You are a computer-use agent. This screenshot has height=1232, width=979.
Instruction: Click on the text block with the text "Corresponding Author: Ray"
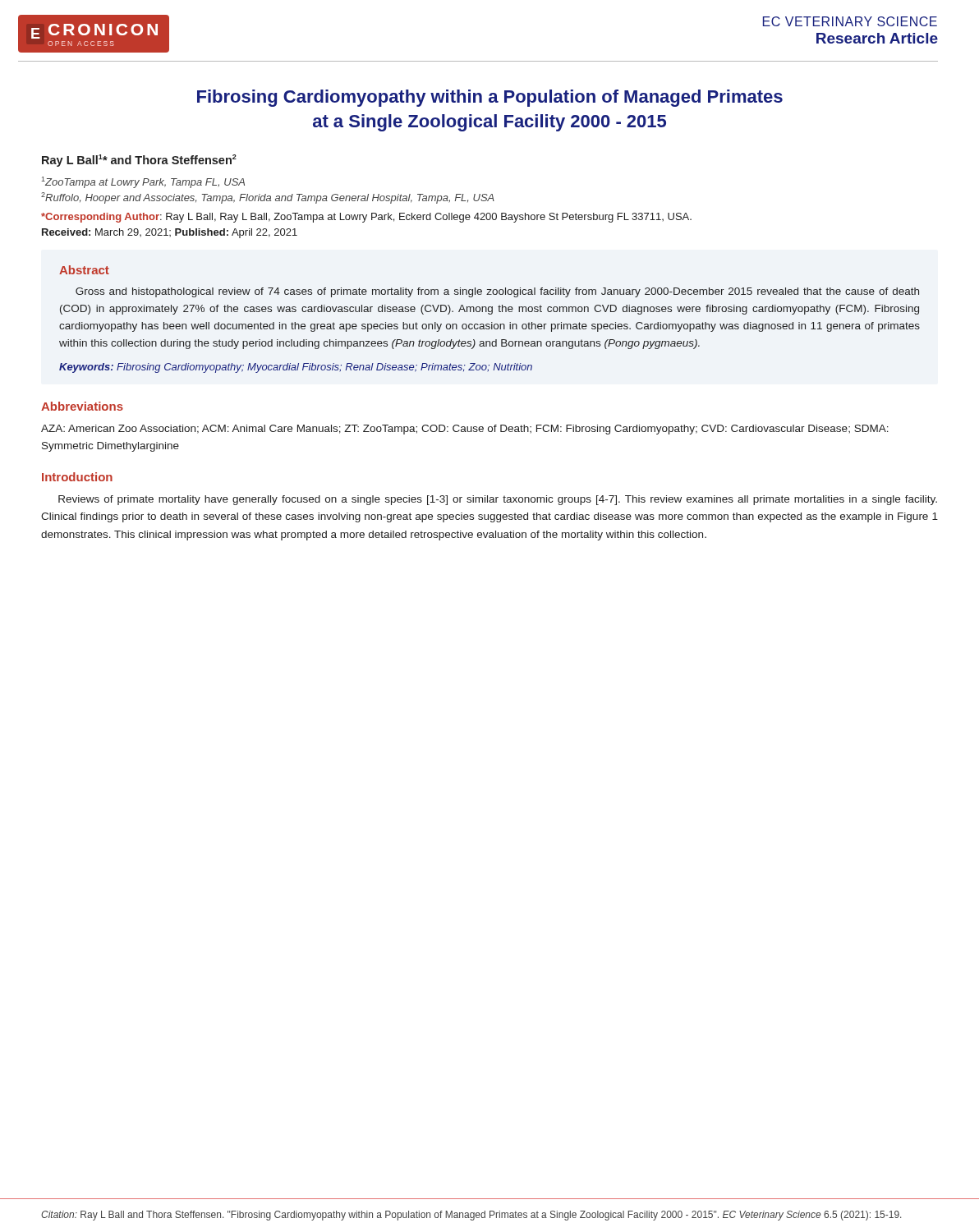[367, 216]
